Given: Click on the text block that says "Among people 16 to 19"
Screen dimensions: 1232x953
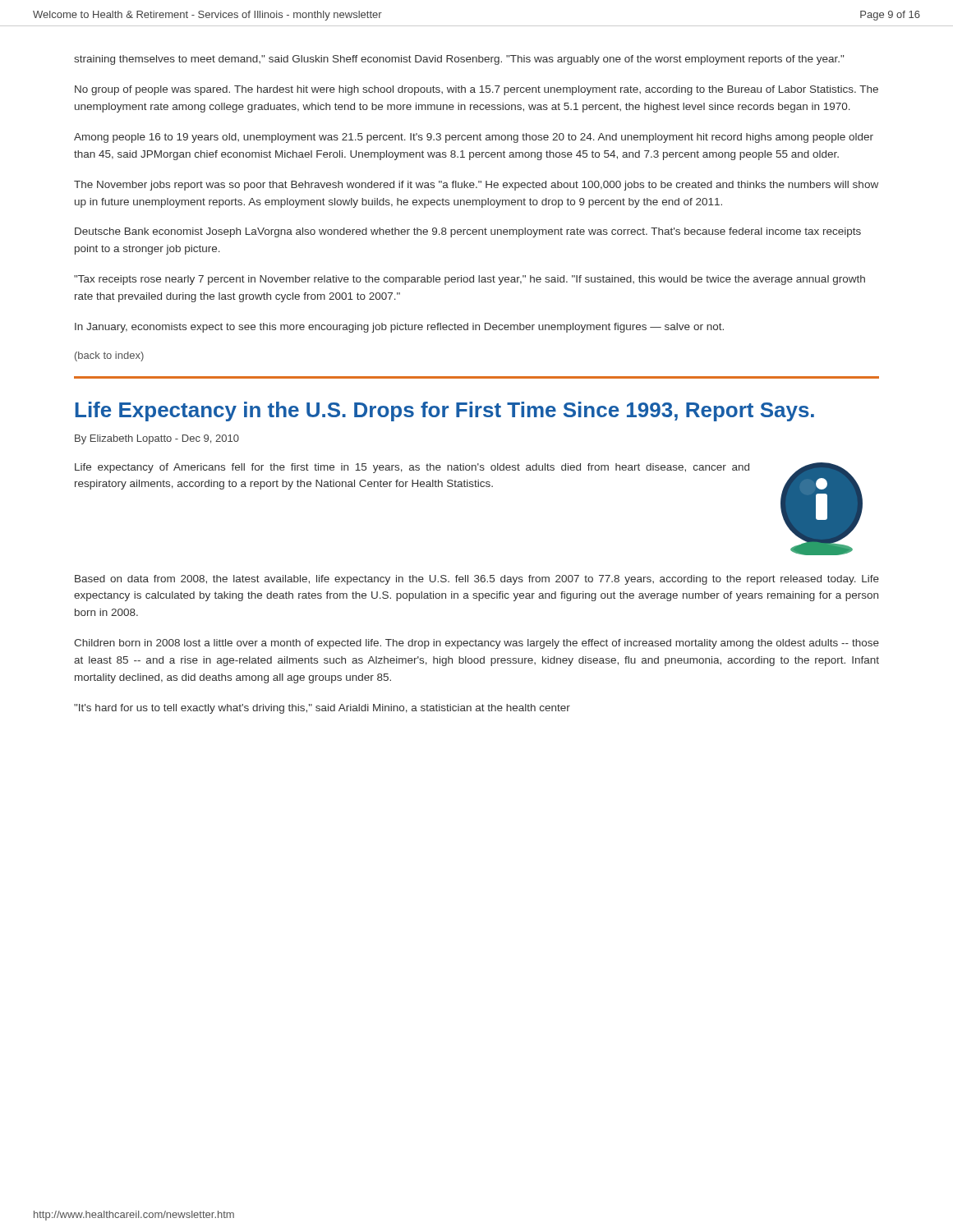Looking at the screenshot, I should tap(474, 145).
